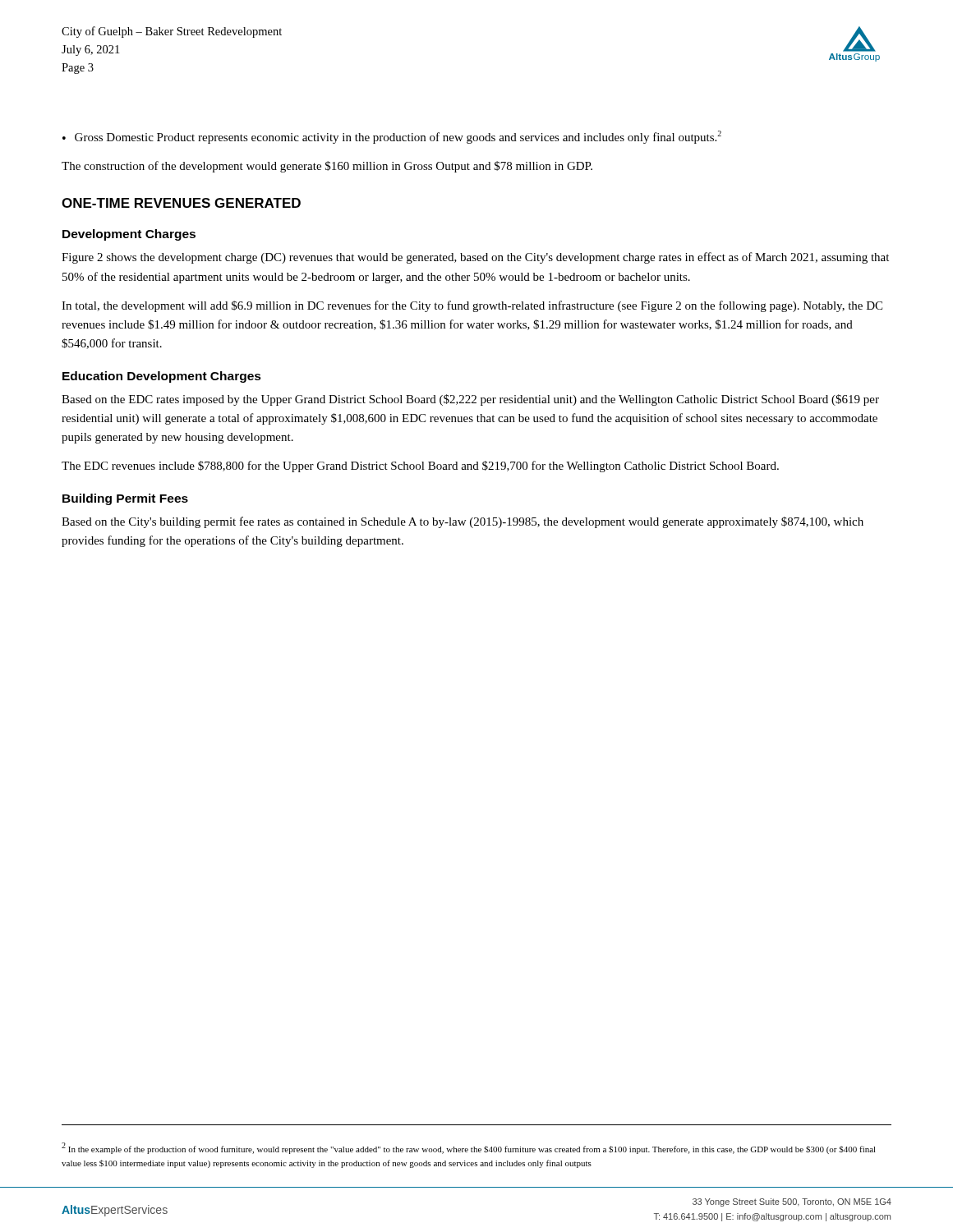Select the text block that says "The EDC revenues include $788,800"
Screen dimensions: 1232x953
pos(476,466)
